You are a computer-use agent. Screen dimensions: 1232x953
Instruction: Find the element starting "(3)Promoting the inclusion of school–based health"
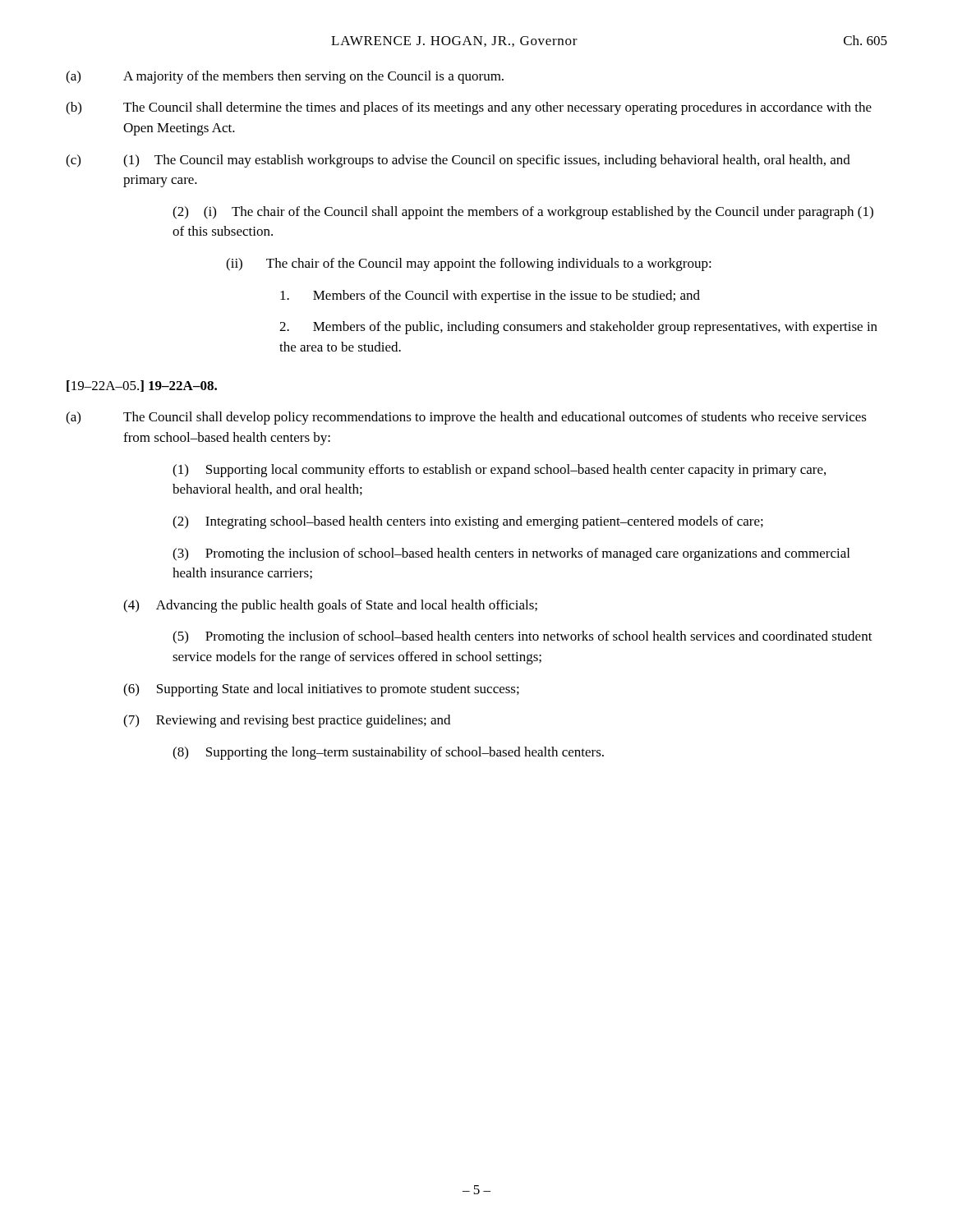click(530, 564)
